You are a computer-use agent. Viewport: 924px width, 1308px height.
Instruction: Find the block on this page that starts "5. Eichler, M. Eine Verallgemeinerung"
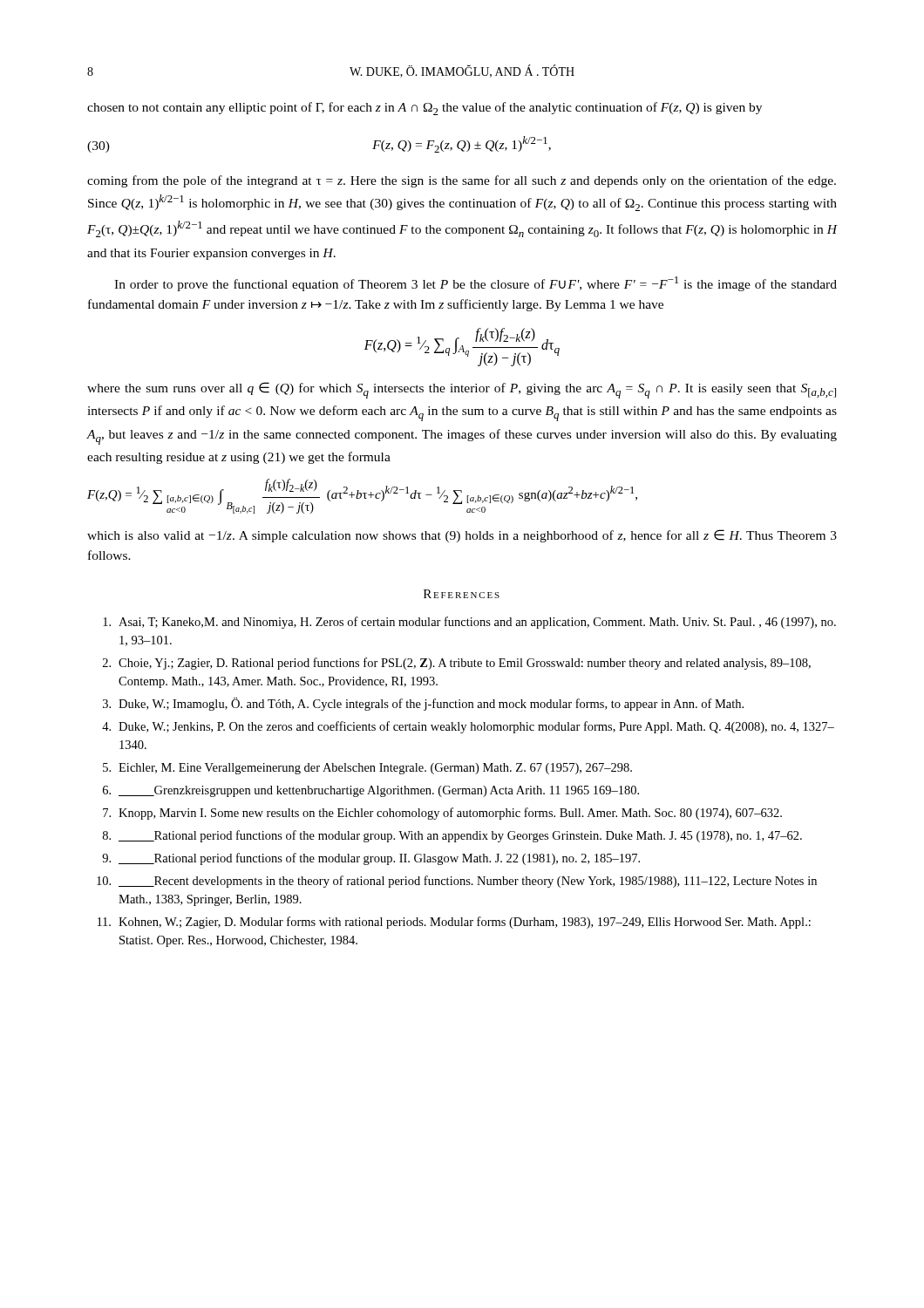(462, 768)
